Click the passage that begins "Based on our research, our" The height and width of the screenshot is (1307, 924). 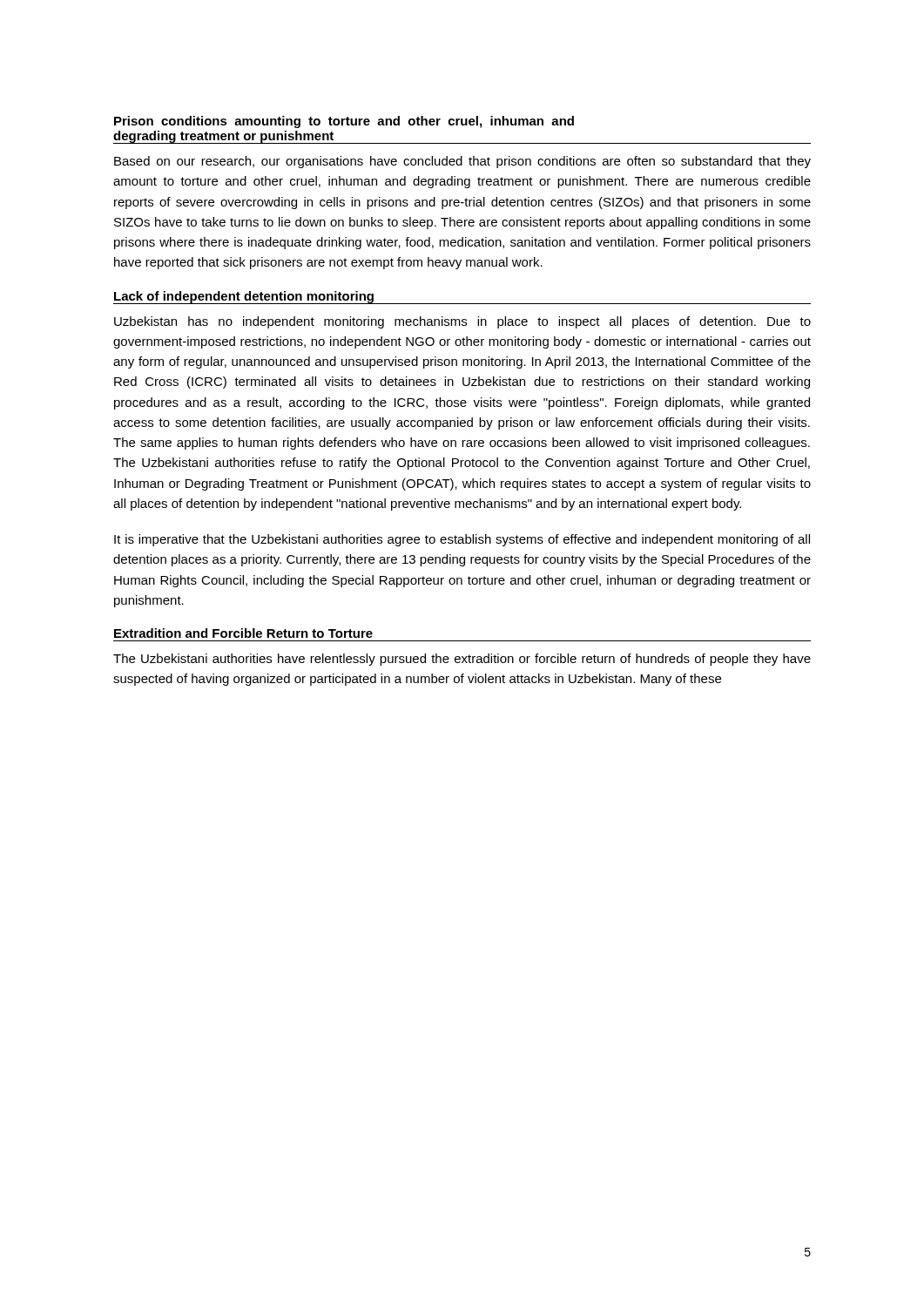tap(462, 211)
